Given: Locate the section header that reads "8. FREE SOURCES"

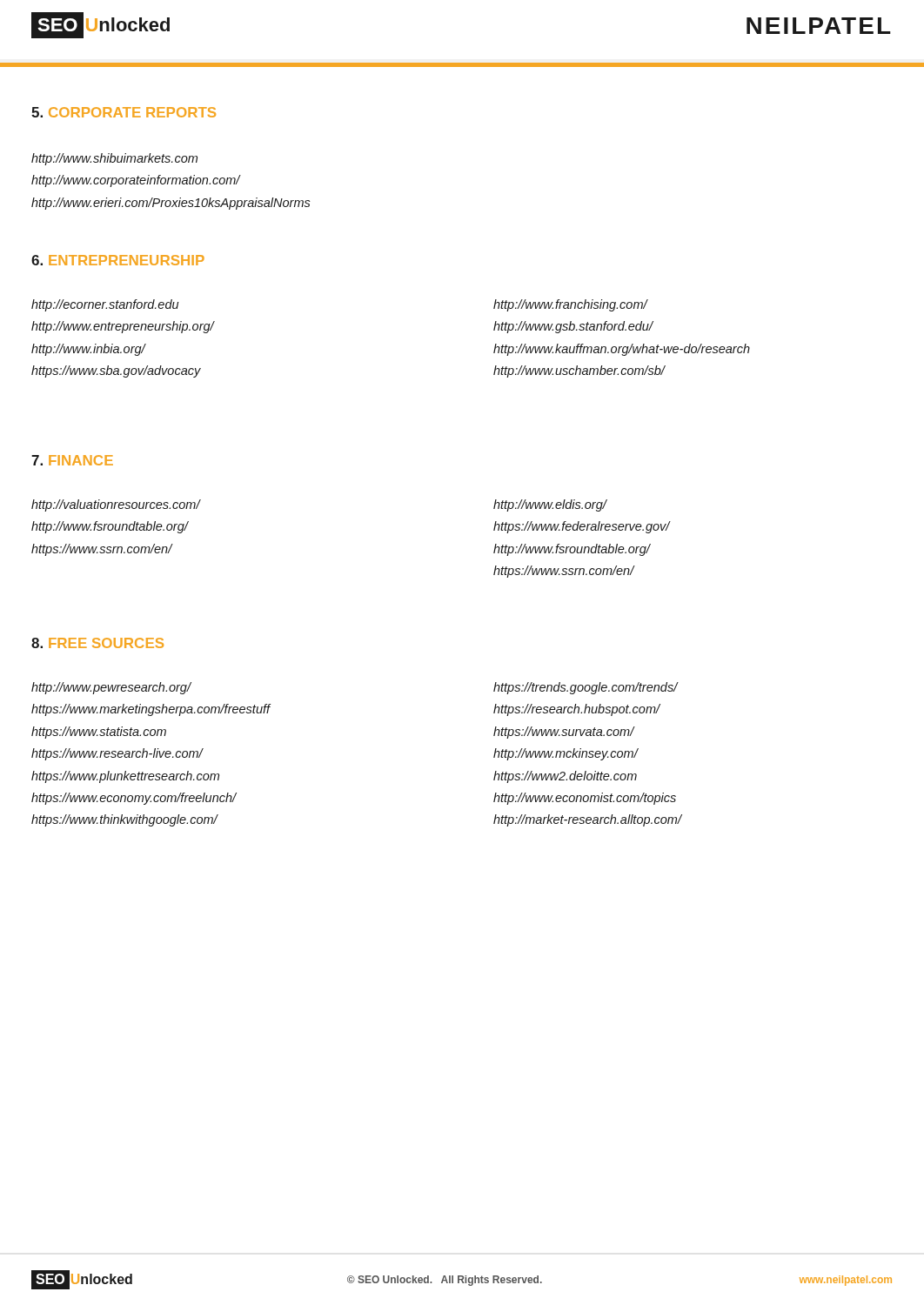Looking at the screenshot, I should click(x=98, y=643).
